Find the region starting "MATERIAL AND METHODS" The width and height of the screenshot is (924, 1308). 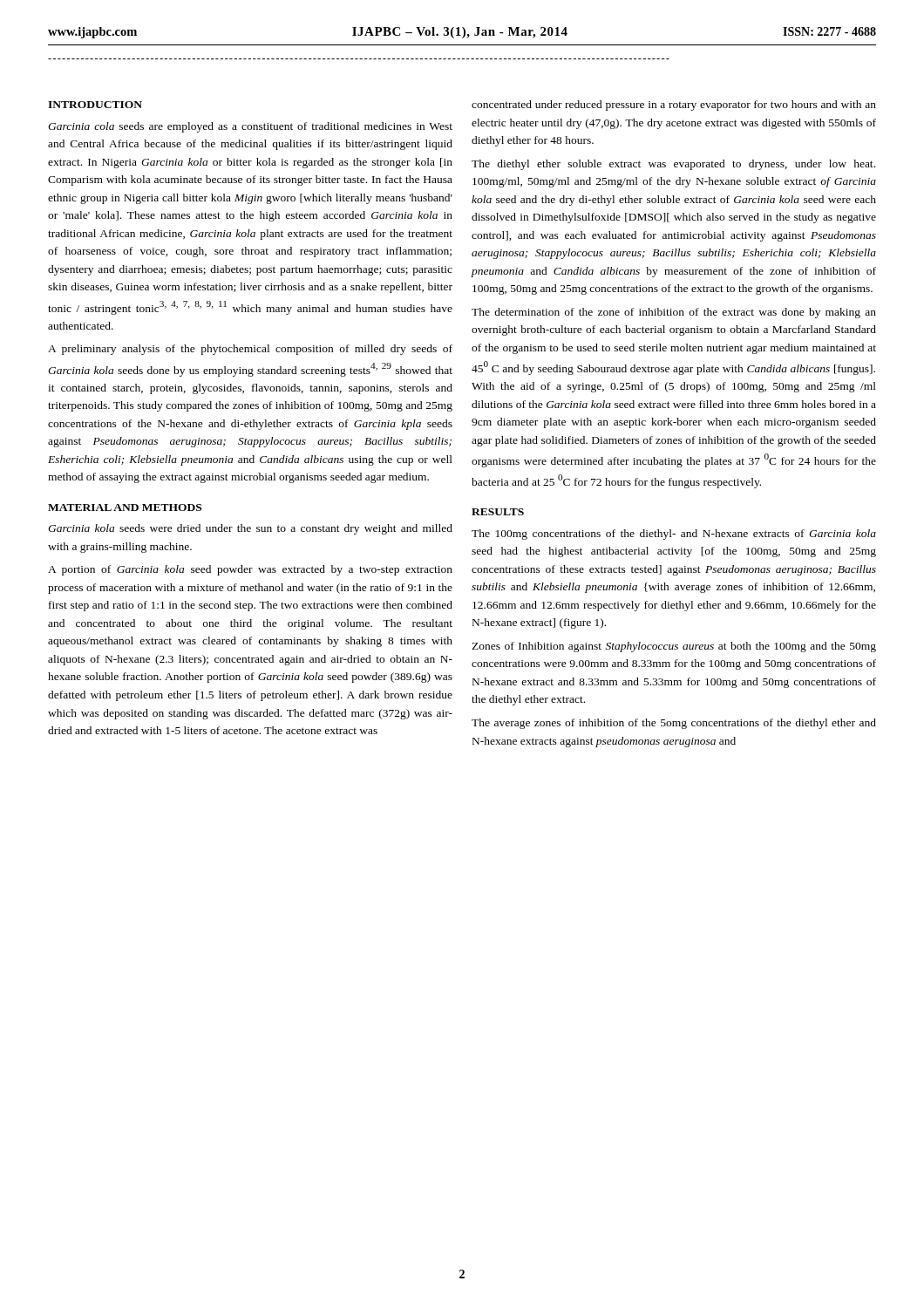pyautogui.click(x=125, y=507)
